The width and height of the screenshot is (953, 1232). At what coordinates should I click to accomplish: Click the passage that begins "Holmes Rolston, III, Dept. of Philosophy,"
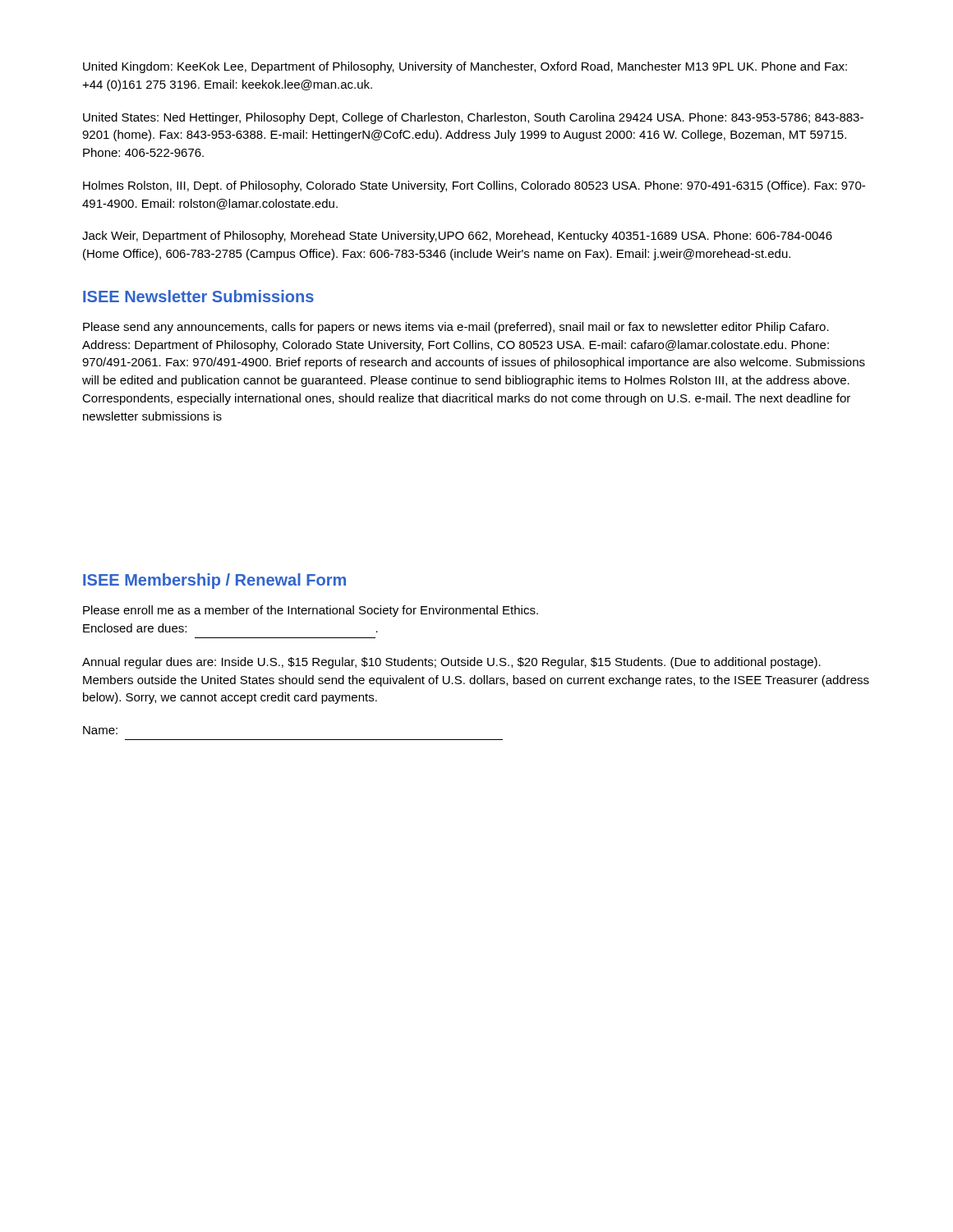[x=474, y=194]
